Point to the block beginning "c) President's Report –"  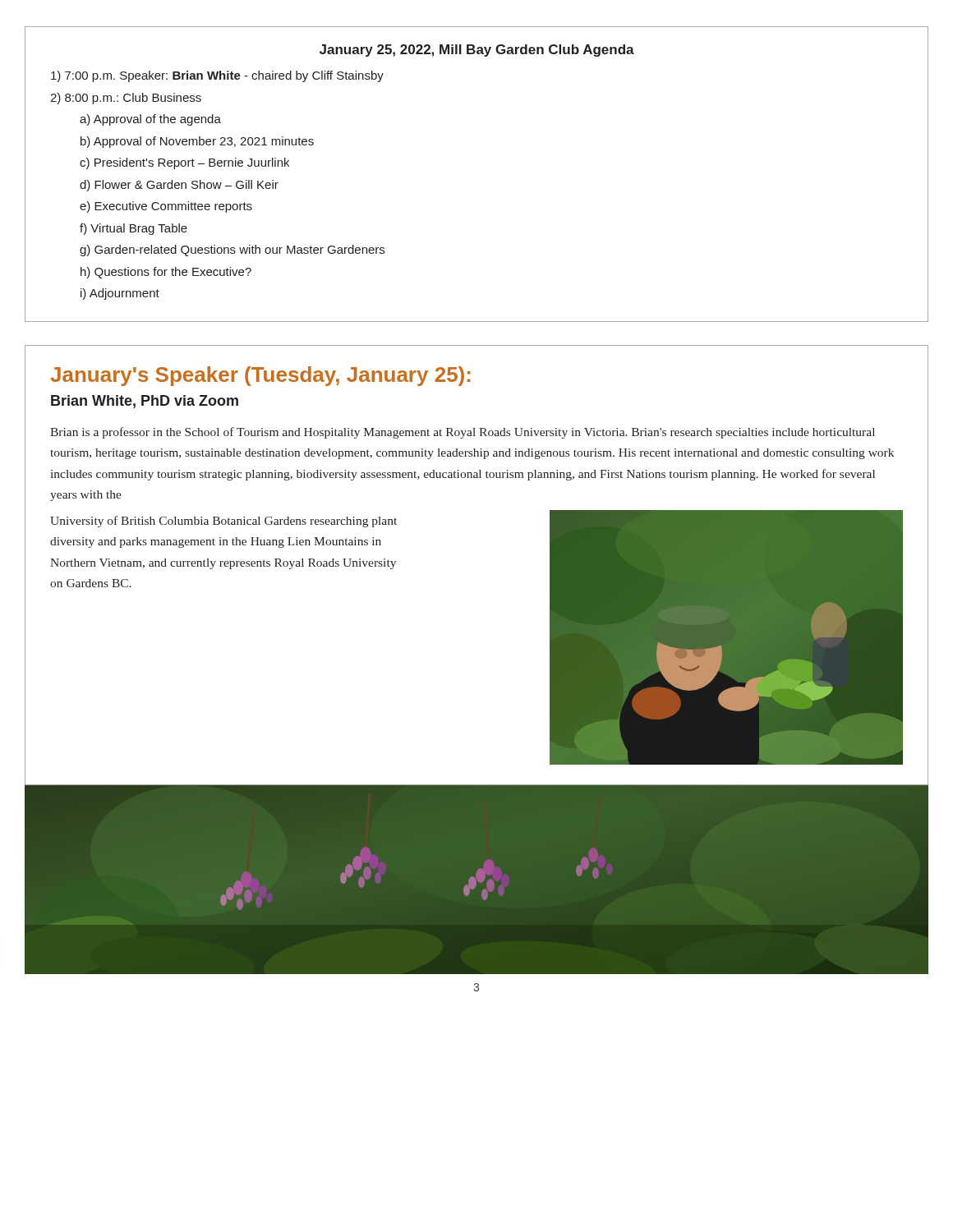pyautogui.click(x=185, y=162)
